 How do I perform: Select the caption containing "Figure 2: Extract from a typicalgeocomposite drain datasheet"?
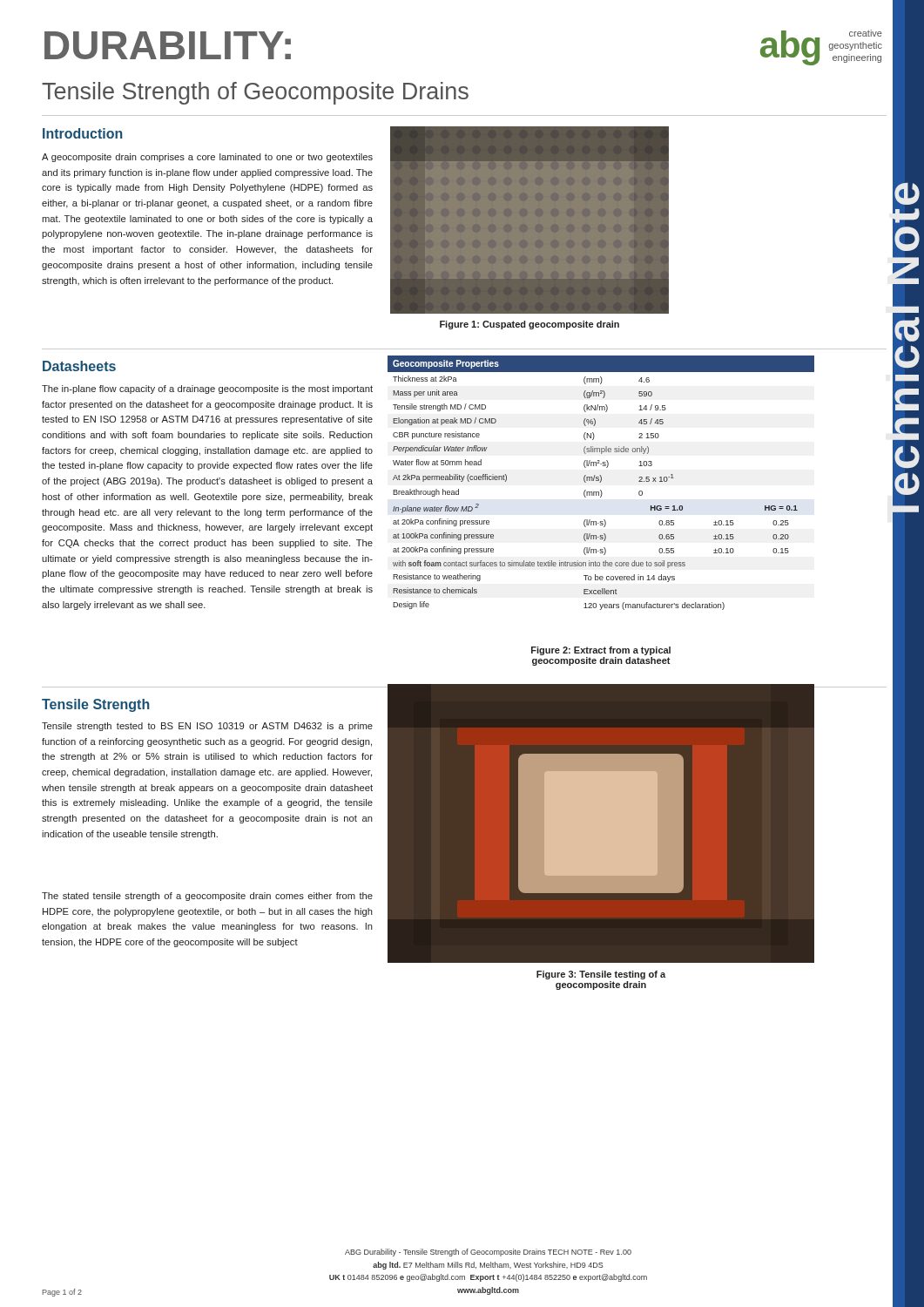601,655
